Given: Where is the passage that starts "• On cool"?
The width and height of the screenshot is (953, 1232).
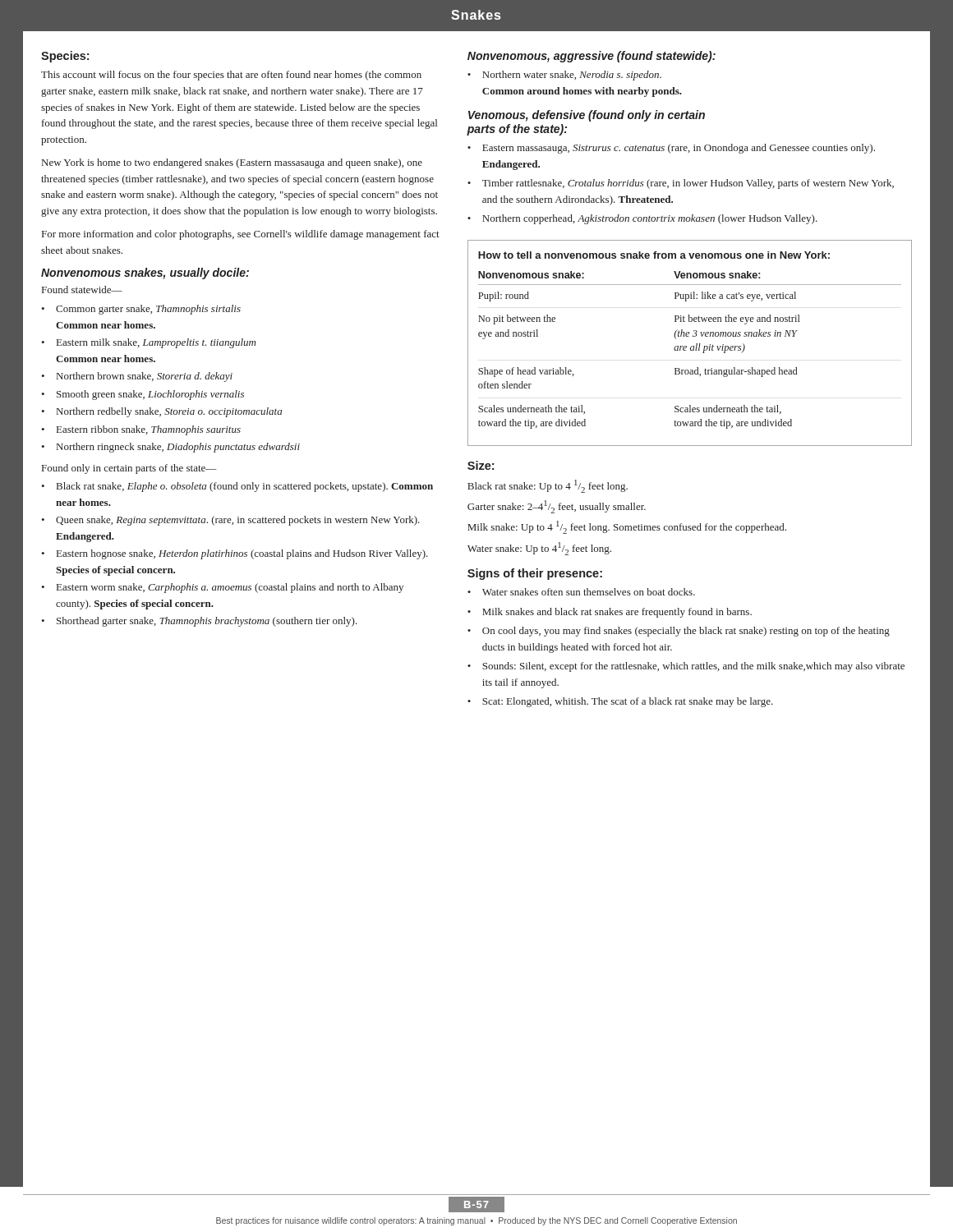Looking at the screenshot, I should [x=690, y=639].
